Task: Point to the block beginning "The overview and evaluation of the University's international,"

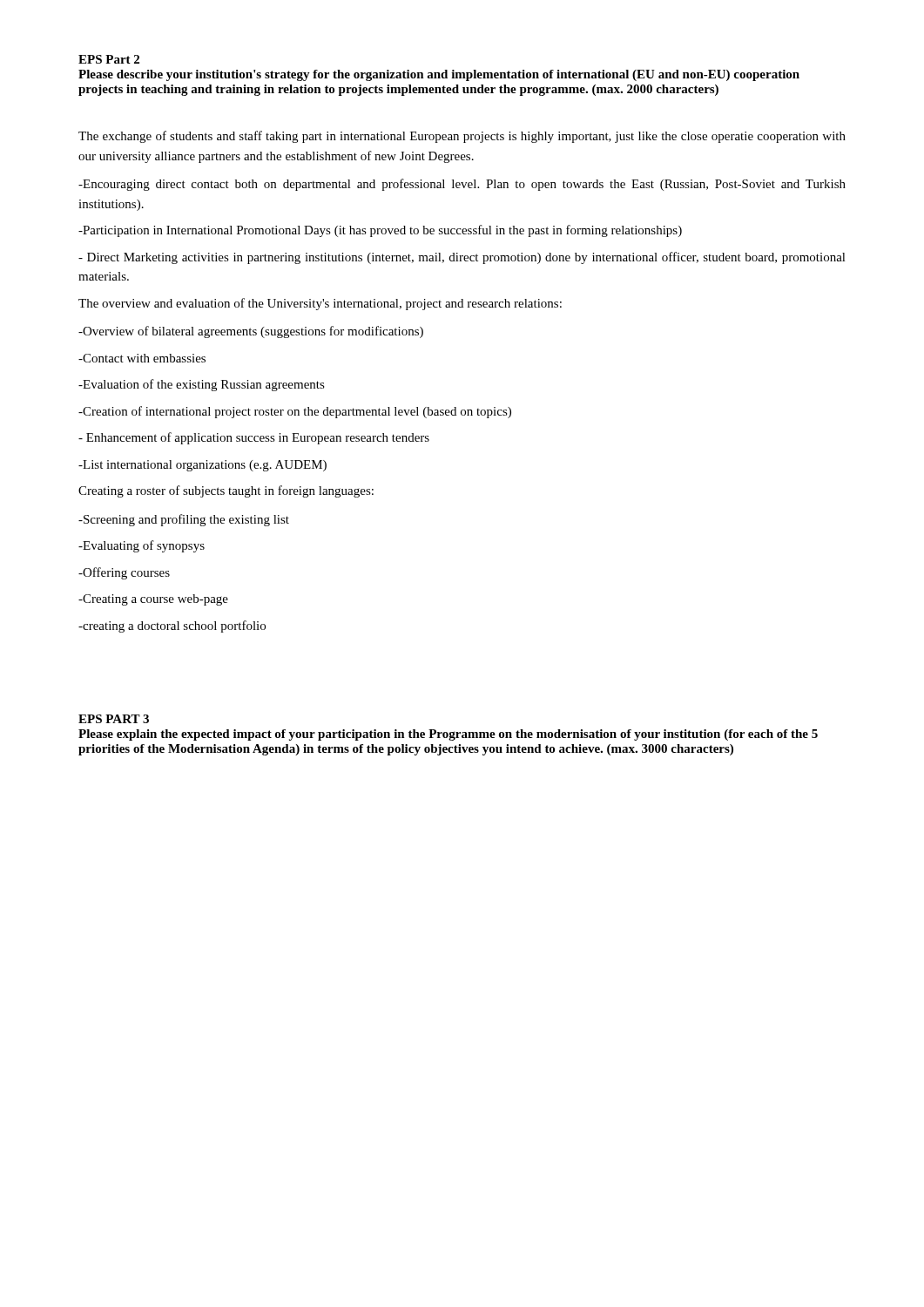Action: [320, 303]
